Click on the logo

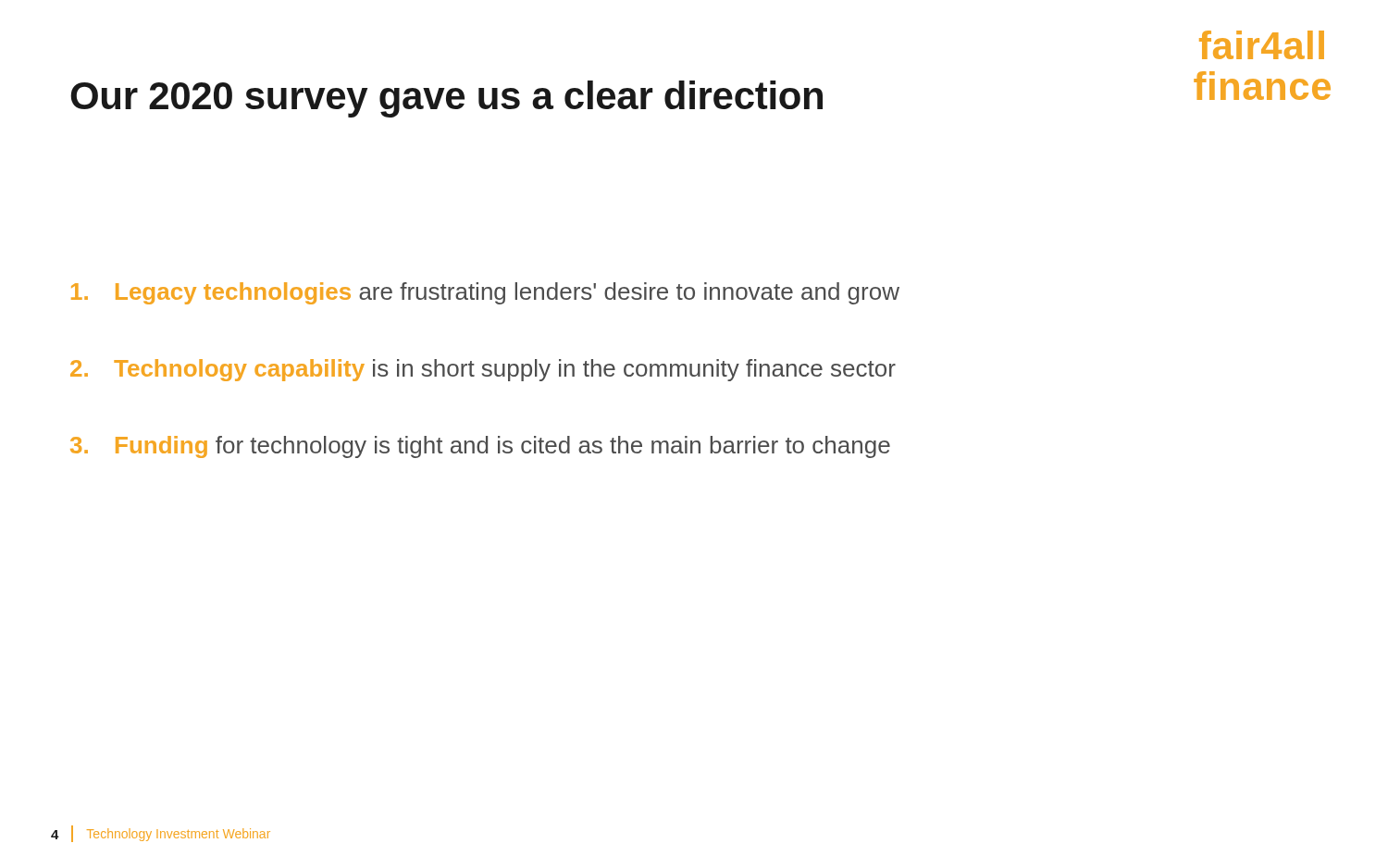pyautogui.click(x=1263, y=67)
